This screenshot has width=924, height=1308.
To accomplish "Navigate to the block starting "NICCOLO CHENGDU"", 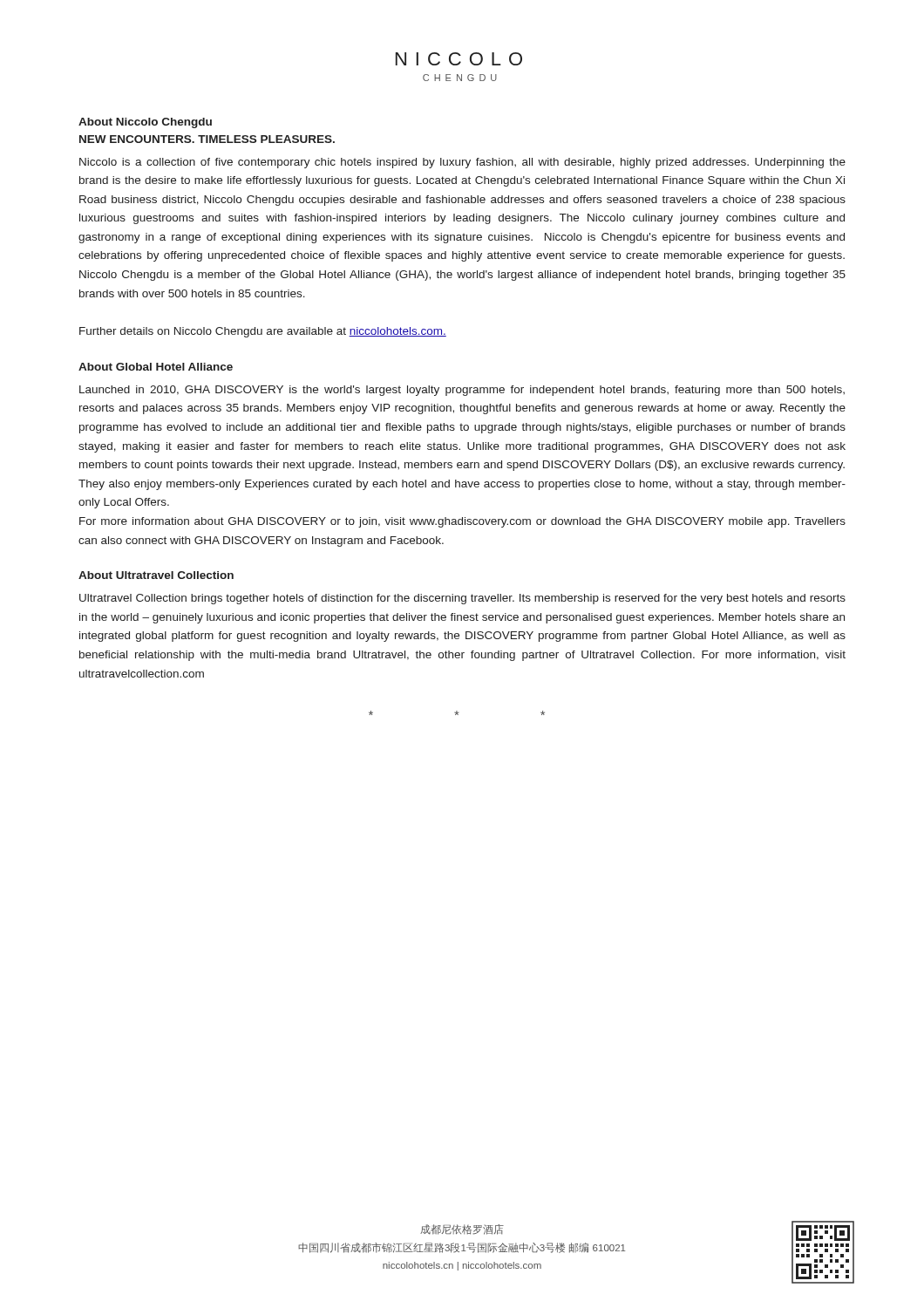I will [462, 65].
